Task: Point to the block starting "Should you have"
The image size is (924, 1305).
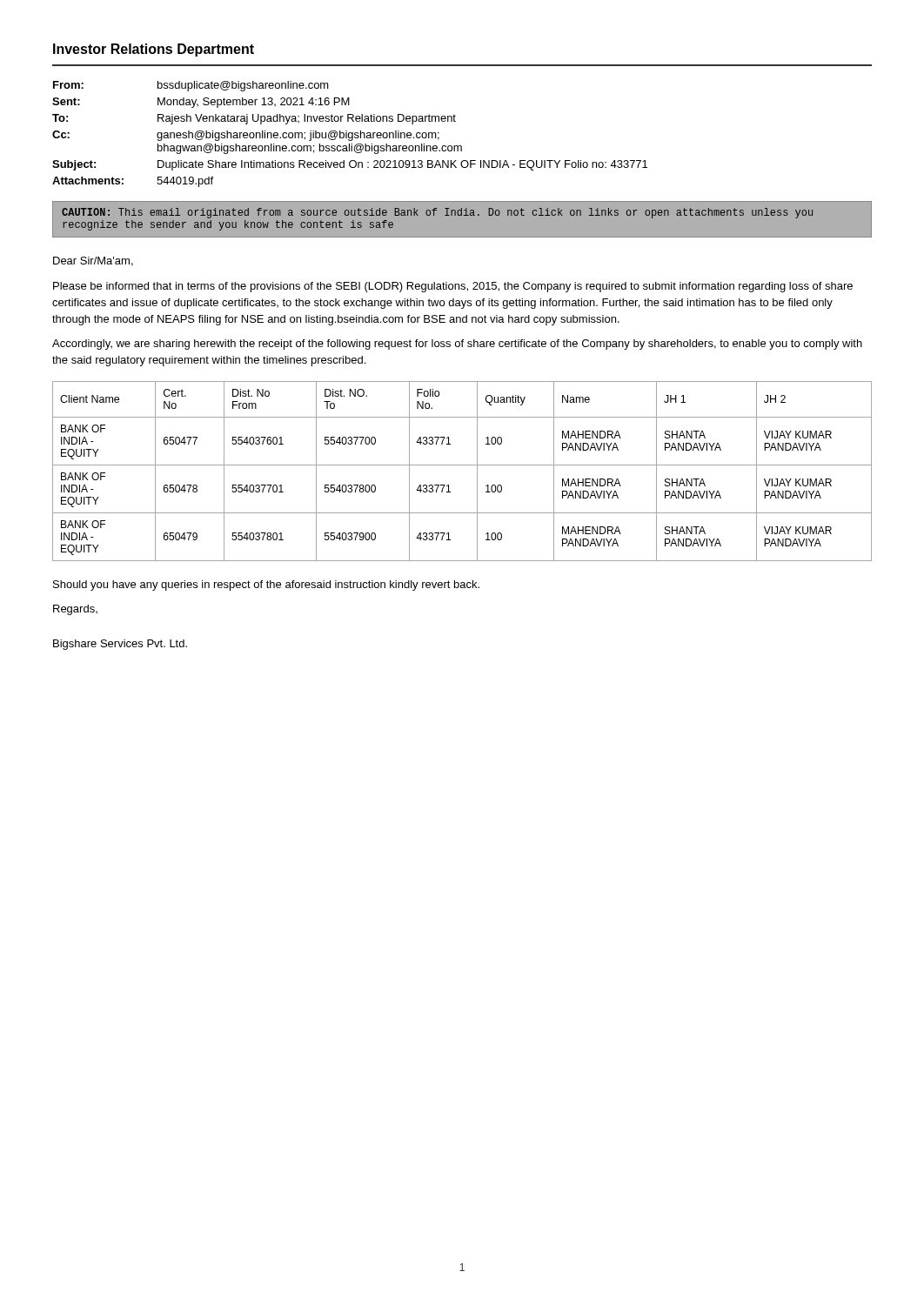Action: coord(266,584)
